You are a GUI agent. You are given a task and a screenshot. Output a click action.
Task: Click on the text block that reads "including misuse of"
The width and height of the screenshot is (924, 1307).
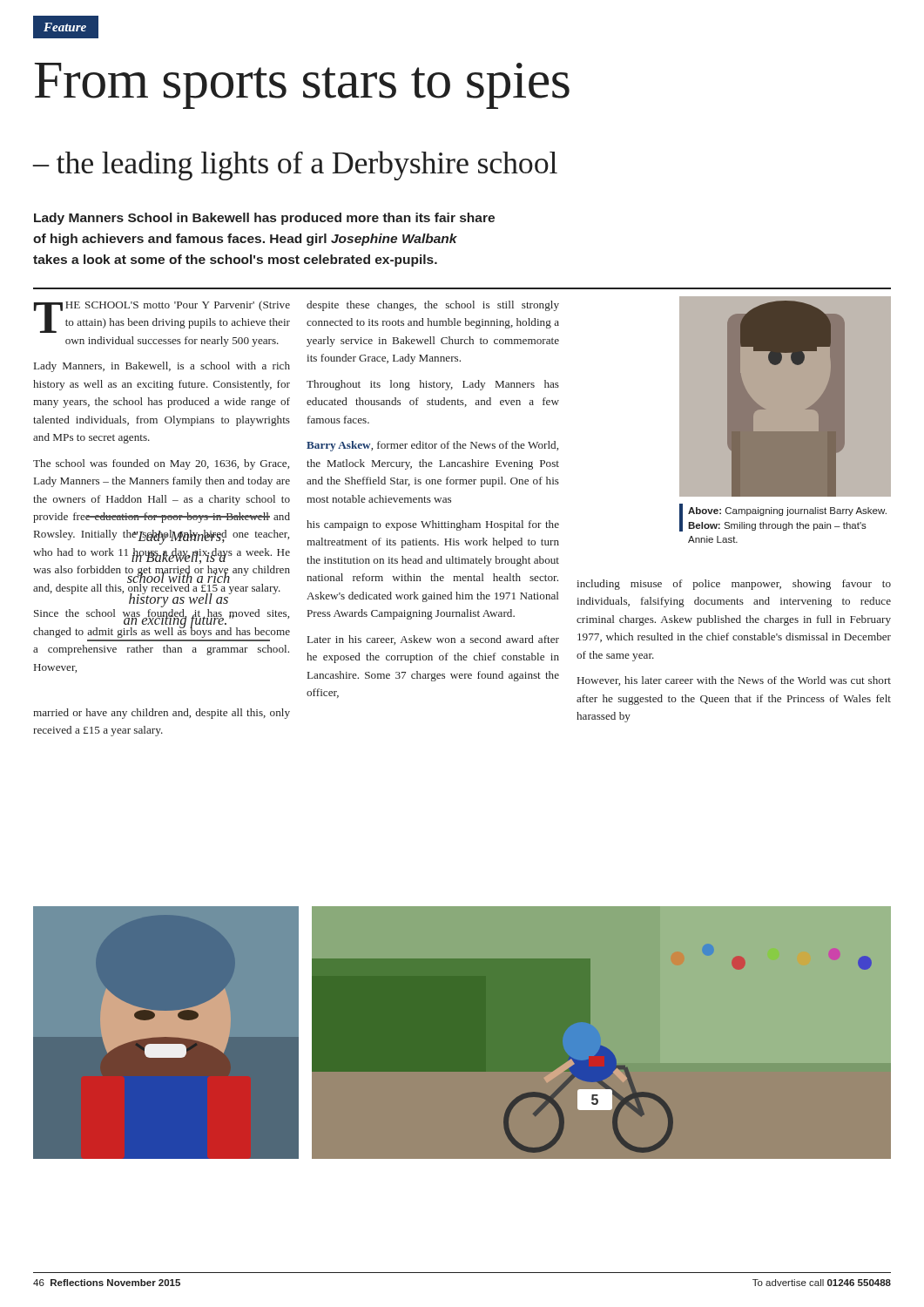734,650
